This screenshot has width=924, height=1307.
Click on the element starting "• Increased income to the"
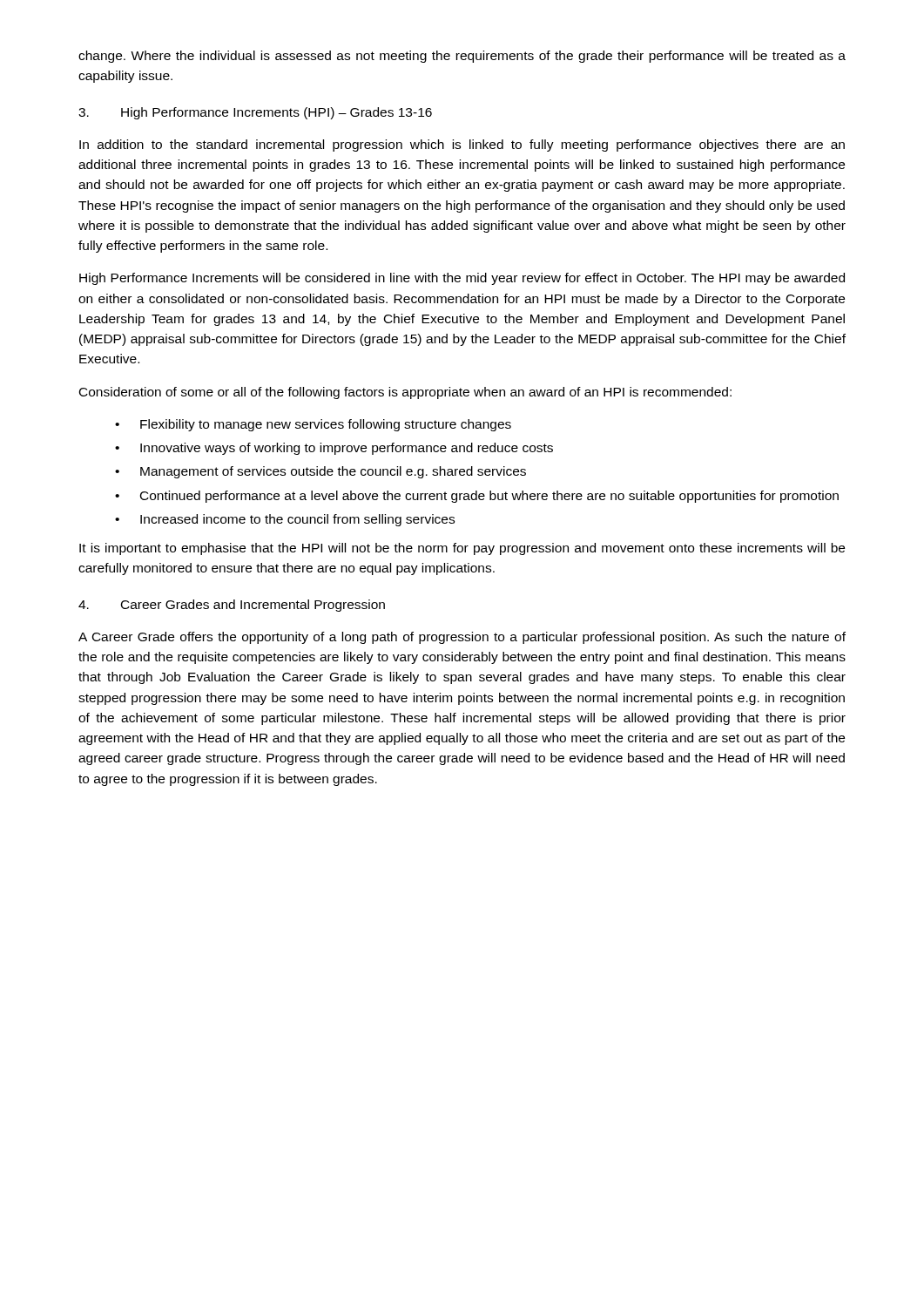point(285,519)
